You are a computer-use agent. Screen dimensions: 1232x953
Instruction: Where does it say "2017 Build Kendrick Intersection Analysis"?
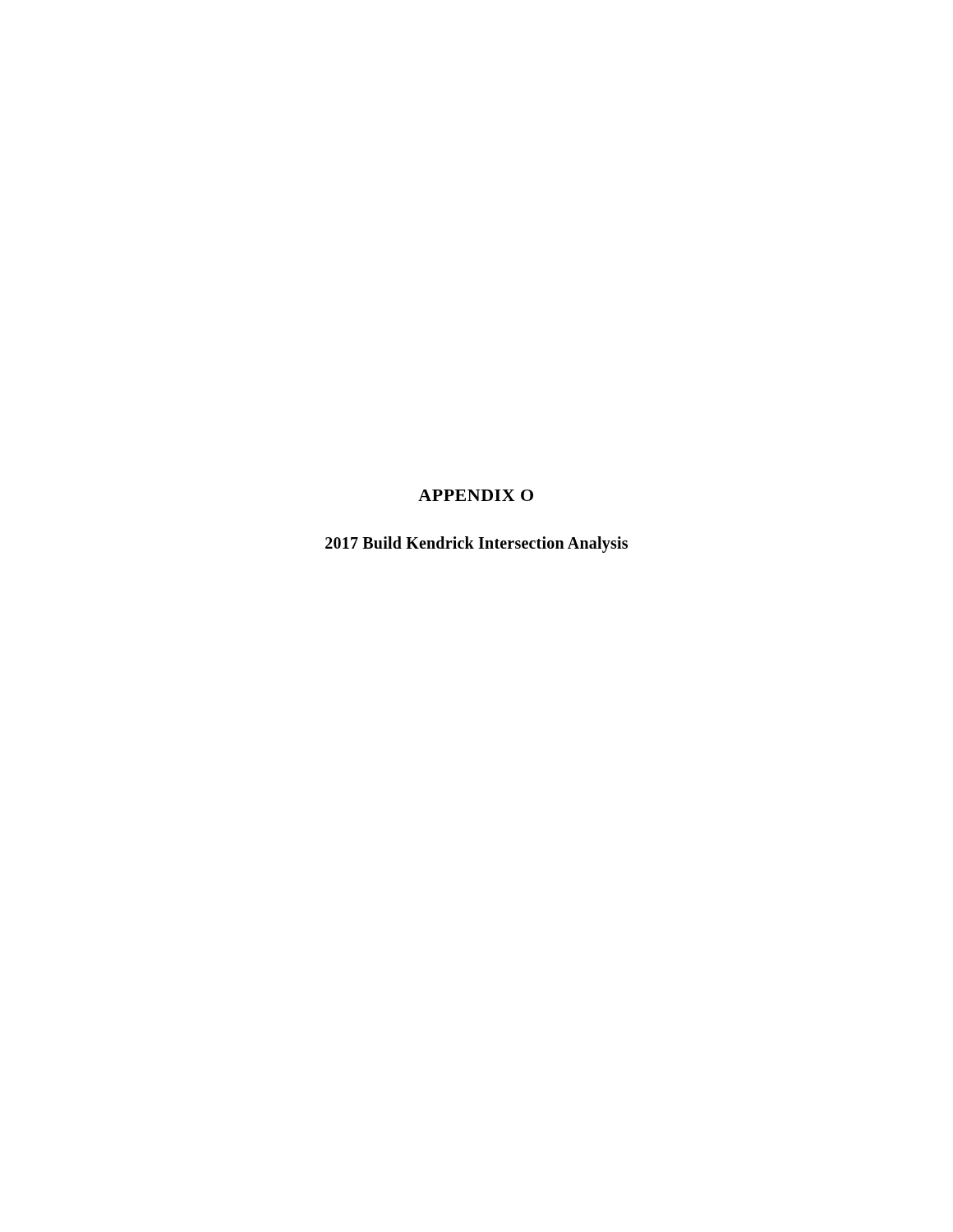pos(476,543)
